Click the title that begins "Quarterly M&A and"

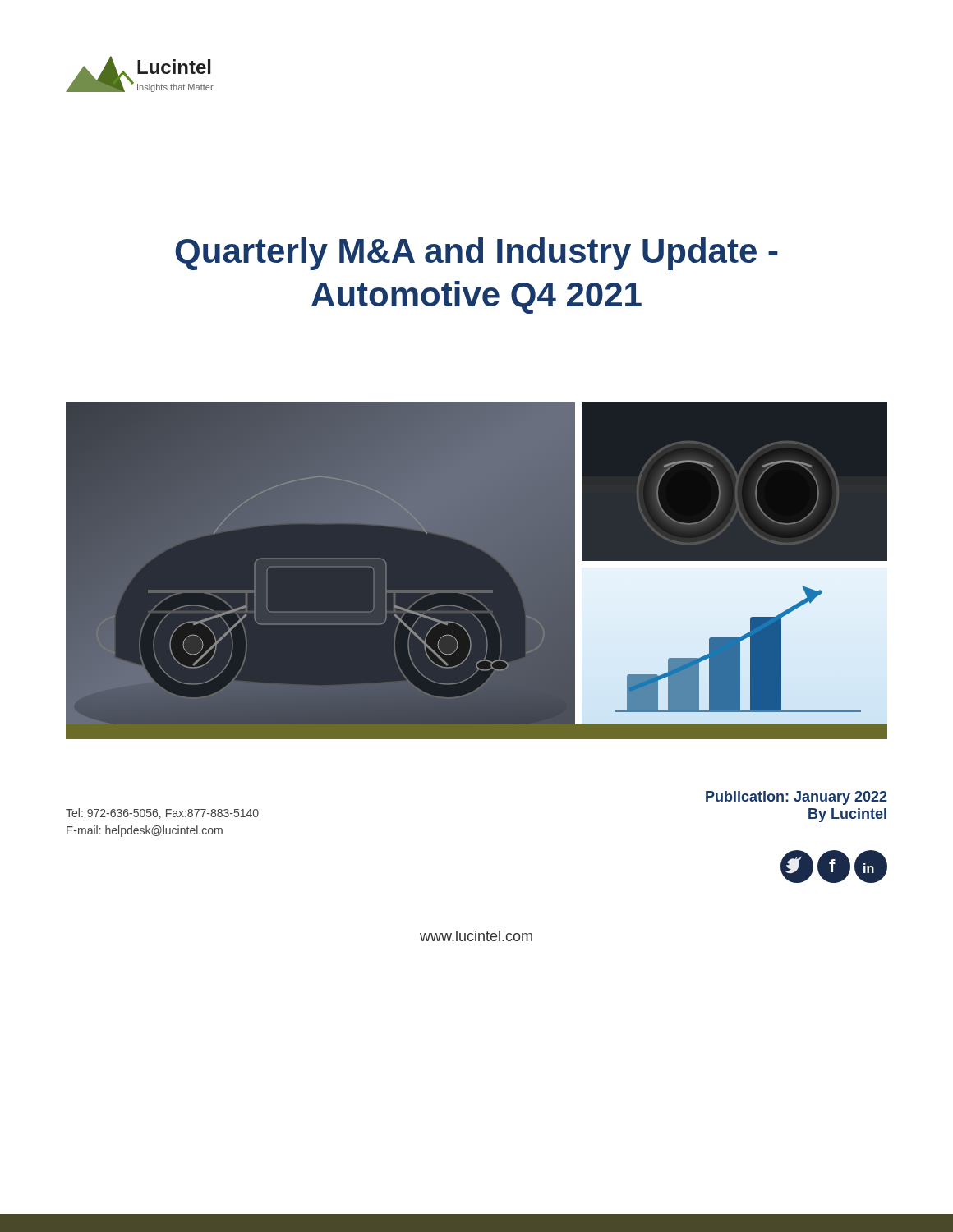476,273
